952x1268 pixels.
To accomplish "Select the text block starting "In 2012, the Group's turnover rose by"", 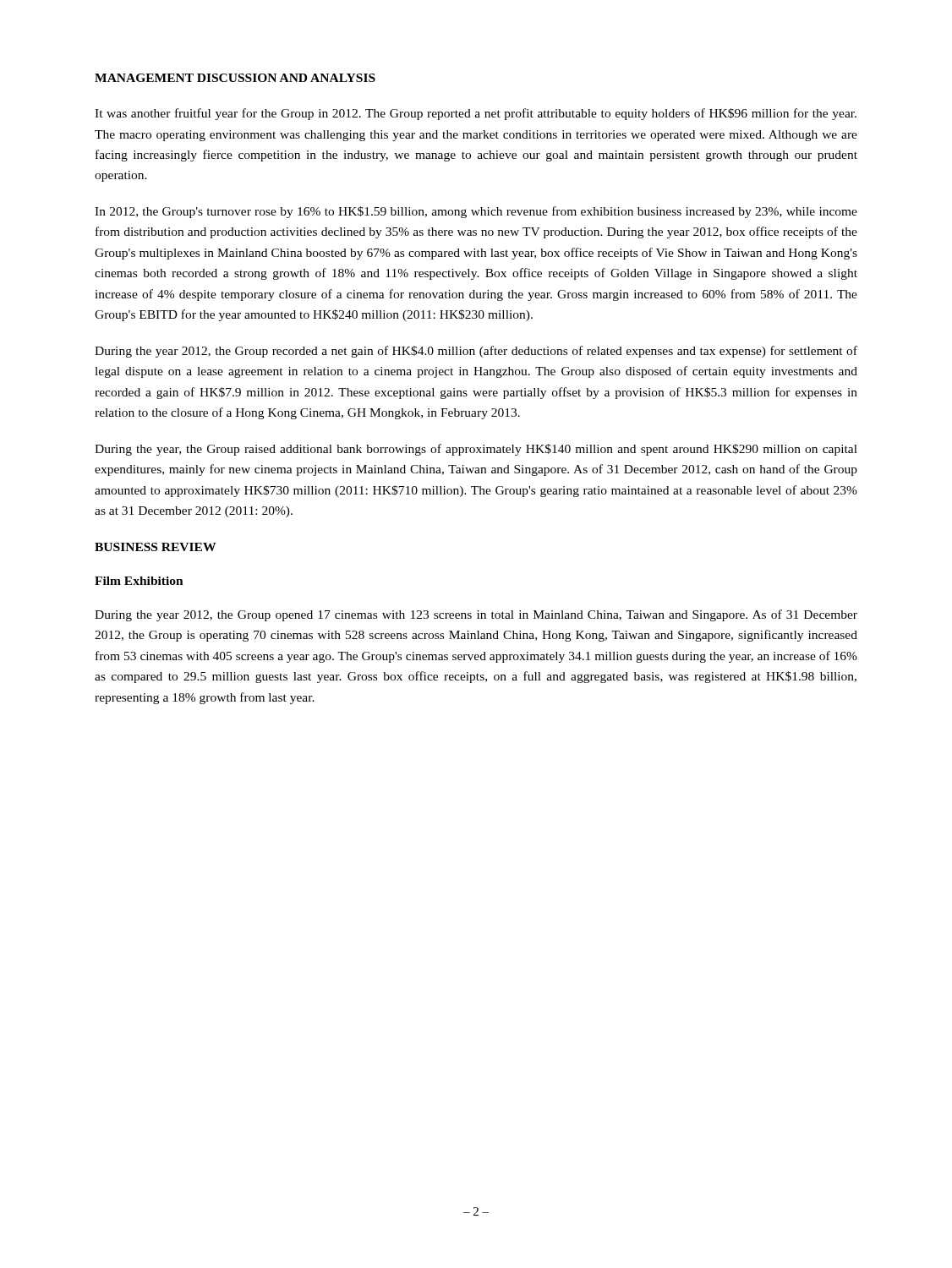I will click(476, 263).
